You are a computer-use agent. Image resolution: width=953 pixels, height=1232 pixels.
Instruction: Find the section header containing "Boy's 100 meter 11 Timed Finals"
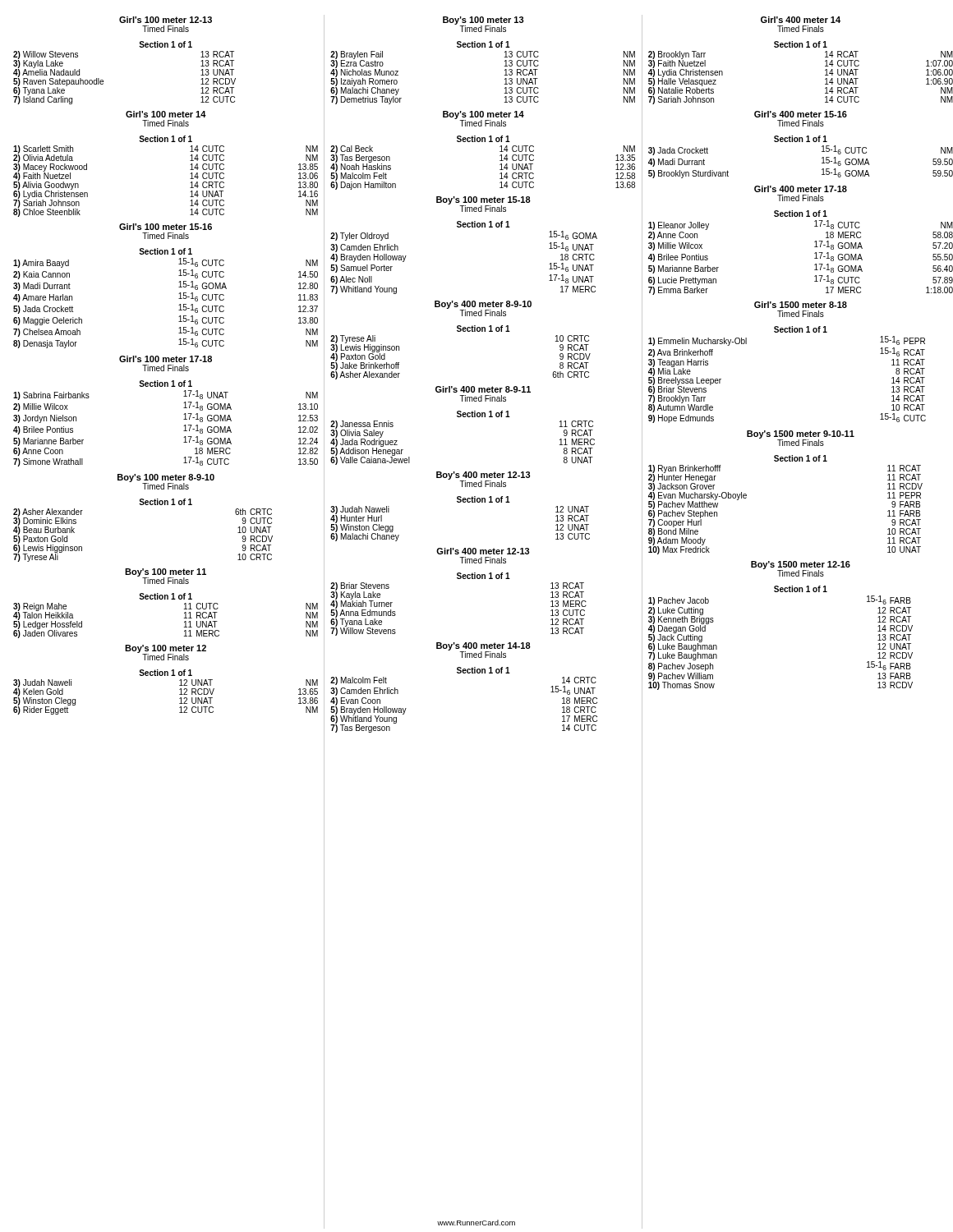[166, 576]
